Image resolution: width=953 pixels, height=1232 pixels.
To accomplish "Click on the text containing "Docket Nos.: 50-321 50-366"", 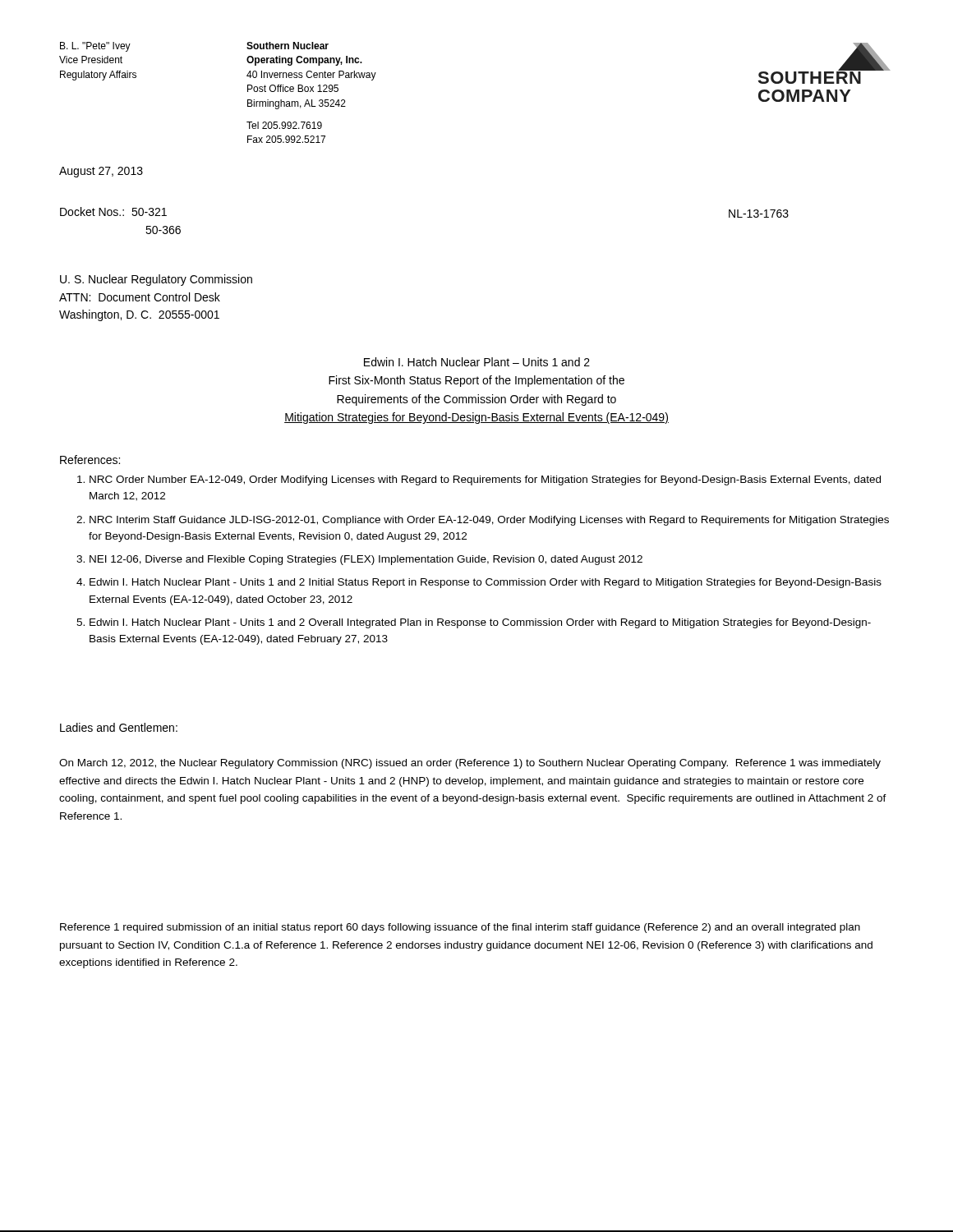I will [x=120, y=221].
